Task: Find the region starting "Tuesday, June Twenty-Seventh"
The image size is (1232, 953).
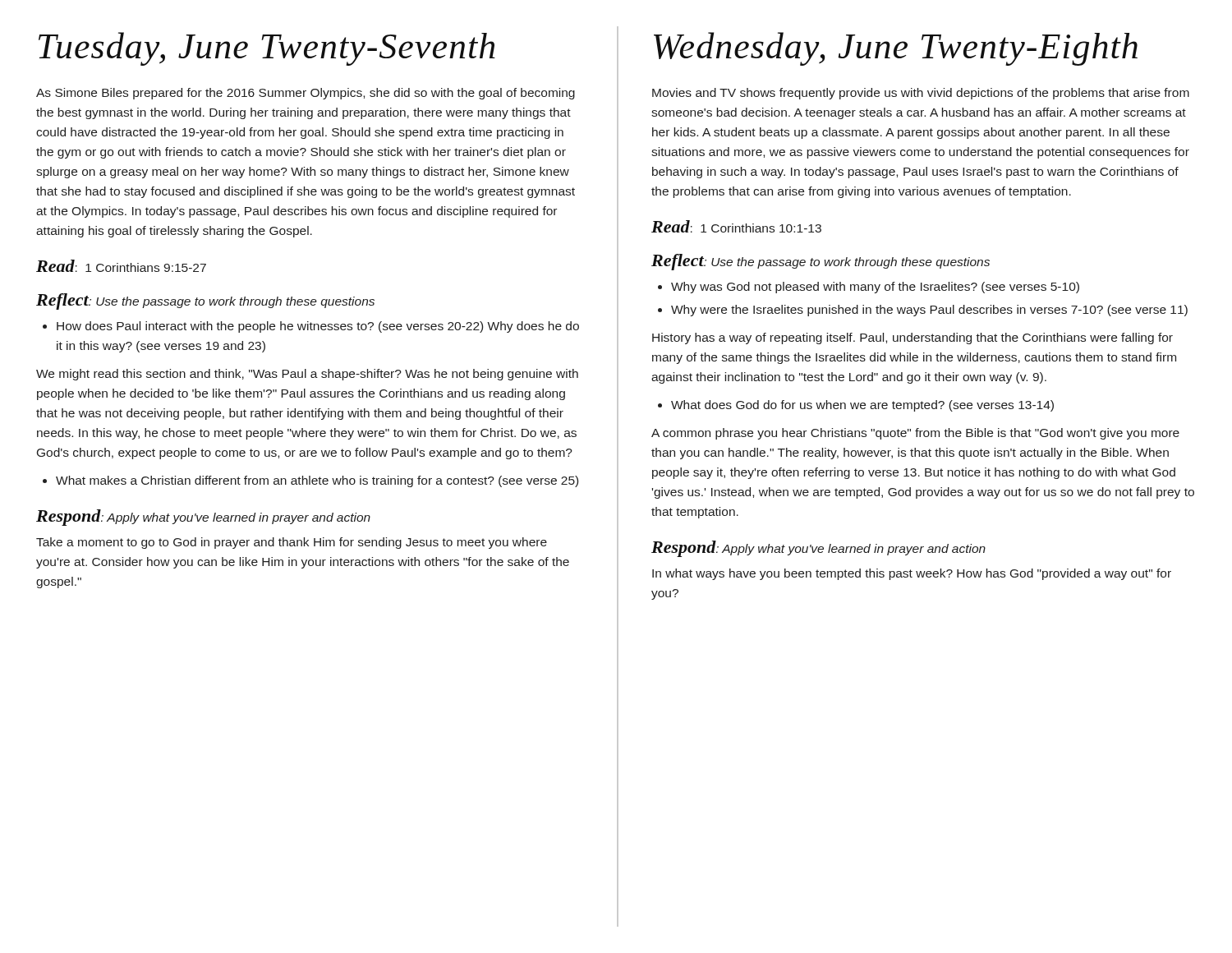Action: [x=310, y=47]
